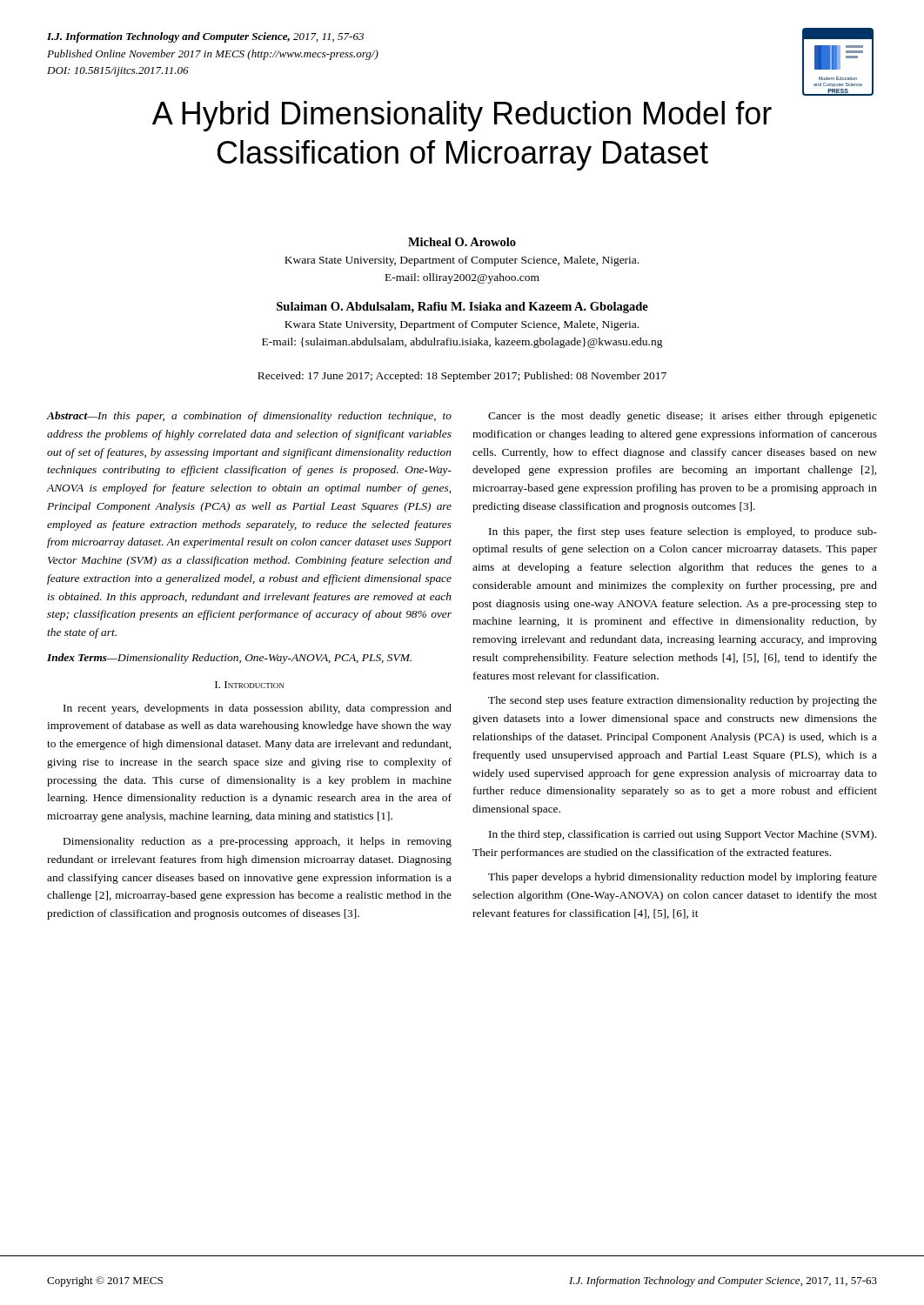Find the passage starting "Micheal O. Arowolo Kwara State University, Department of"
Image resolution: width=924 pixels, height=1305 pixels.
(462, 261)
